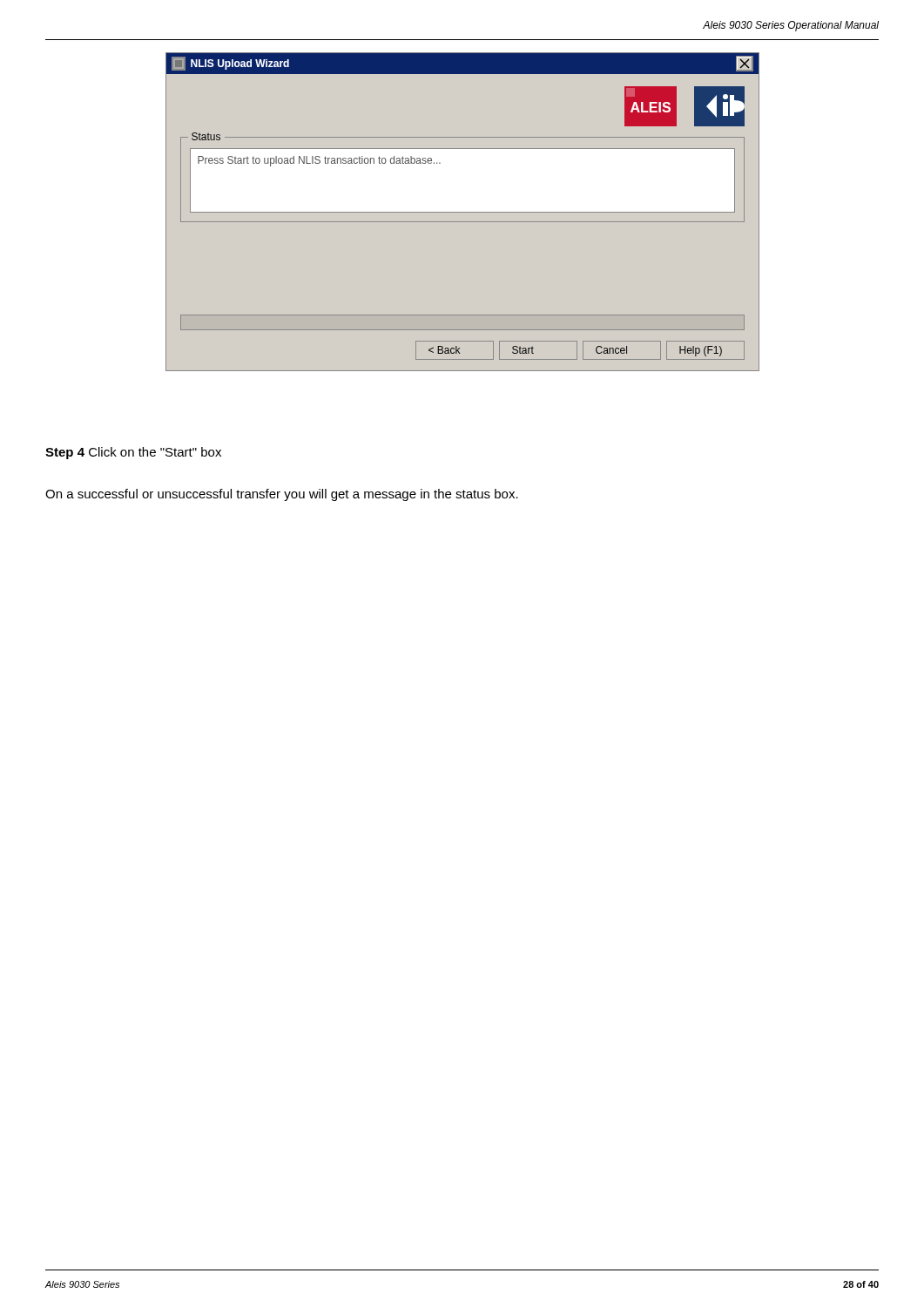Image resolution: width=924 pixels, height=1307 pixels.
Task: Select the passage starting "On a successful or unsuccessful"
Action: click(282, 494)
